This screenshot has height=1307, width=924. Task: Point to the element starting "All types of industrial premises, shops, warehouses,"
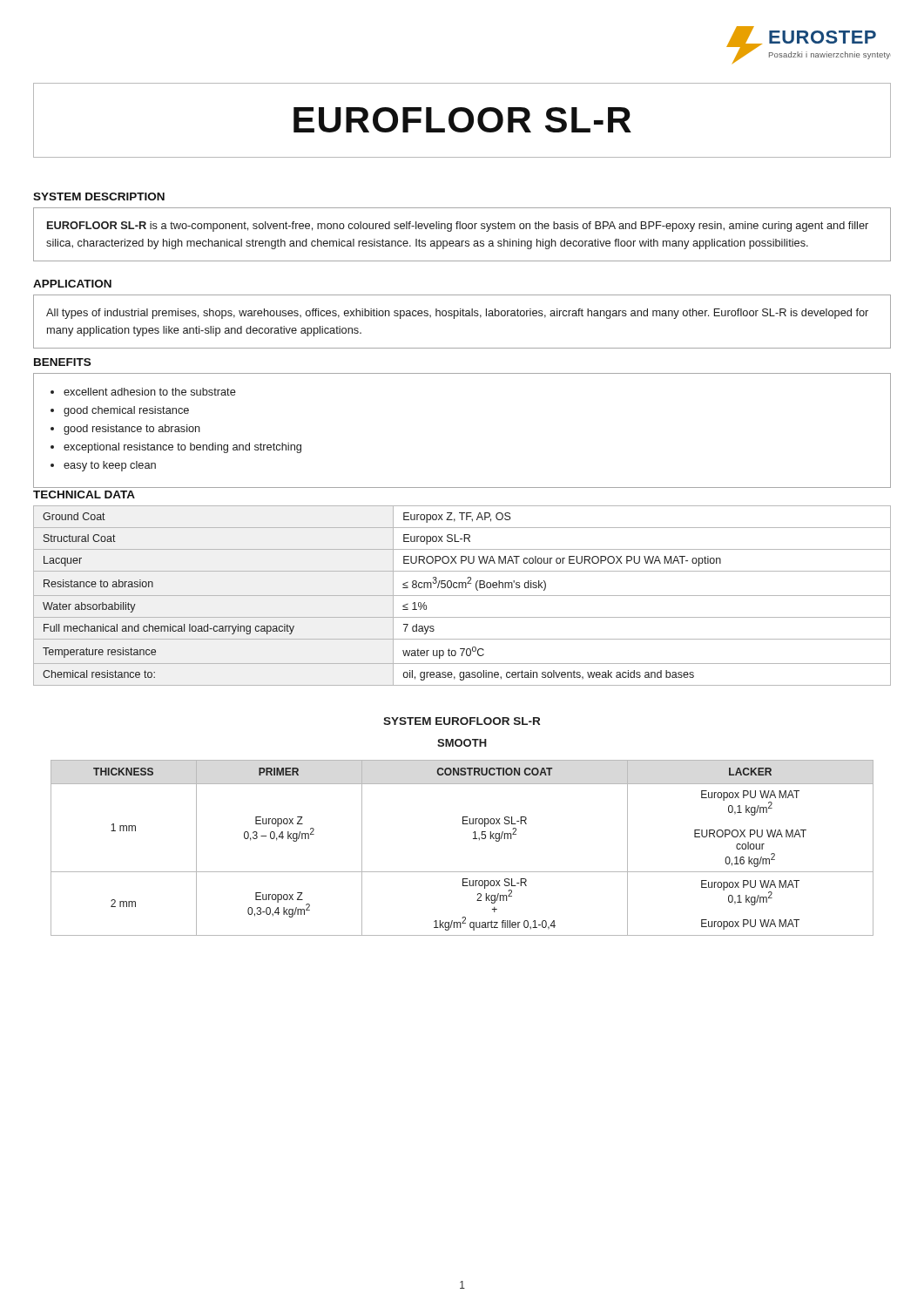(457, 321)
